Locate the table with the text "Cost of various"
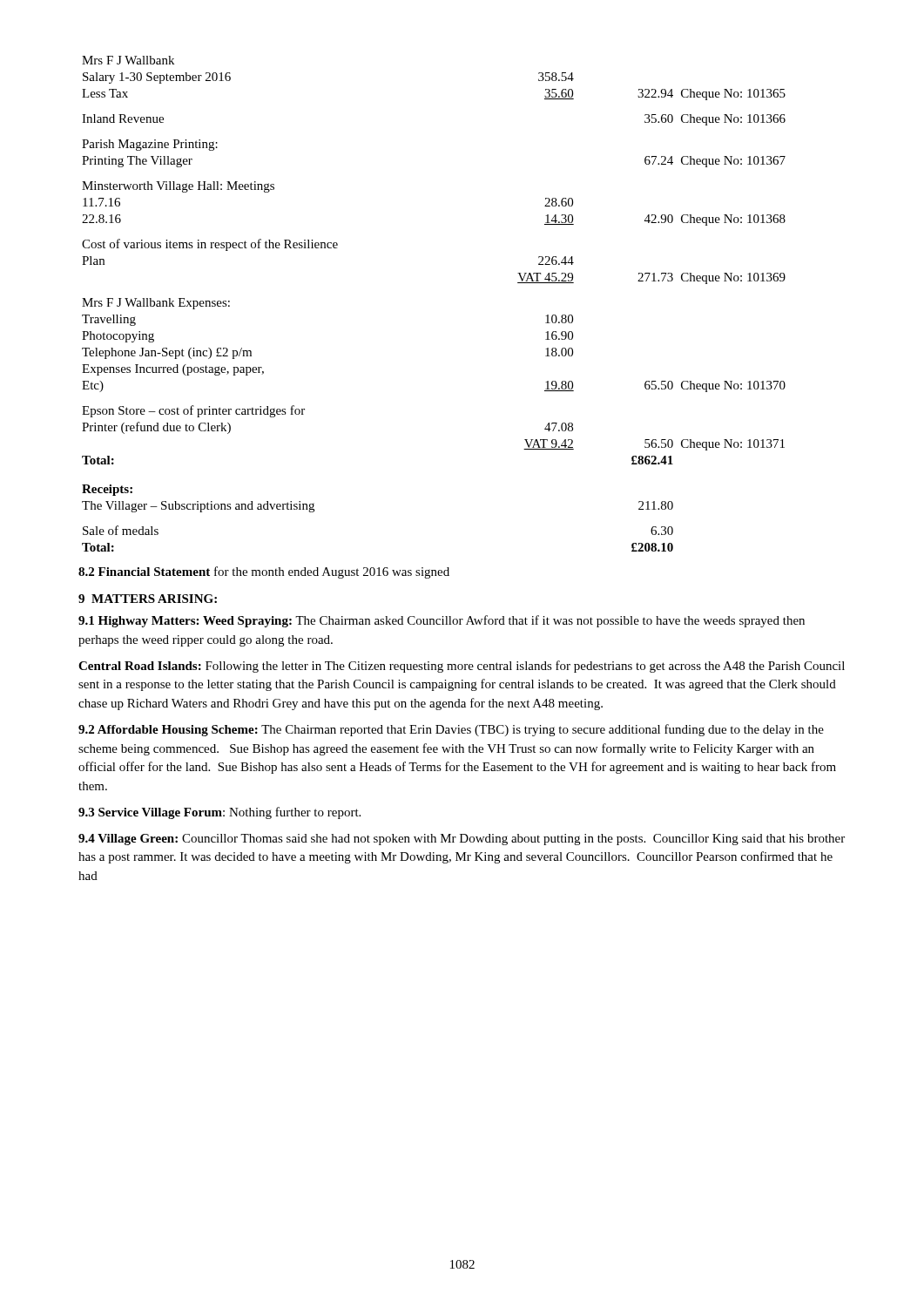Viewport: 924px width, 1307px height. point(462,304)
